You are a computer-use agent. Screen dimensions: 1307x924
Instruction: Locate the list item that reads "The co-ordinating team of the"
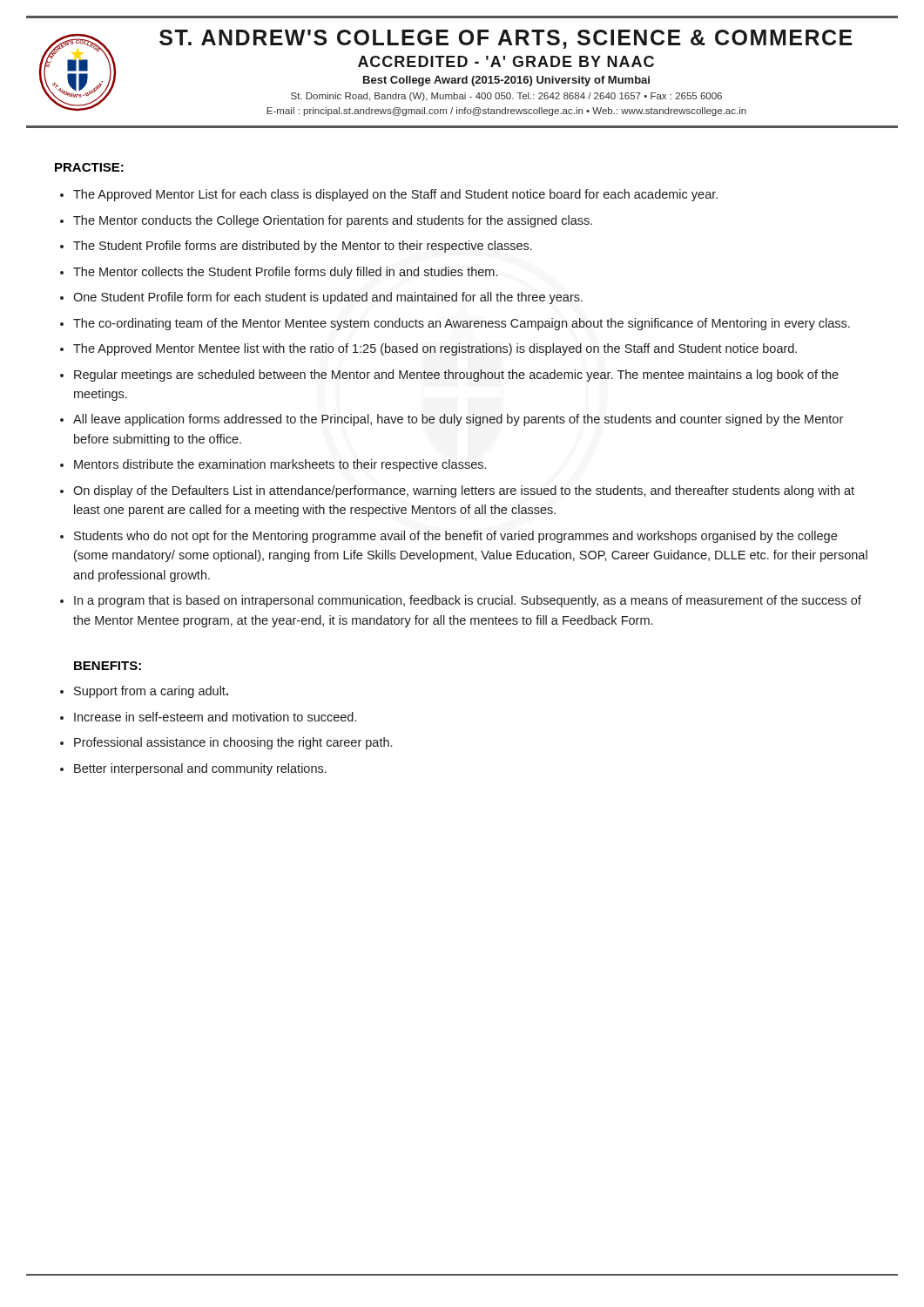(x=462, y=323)
